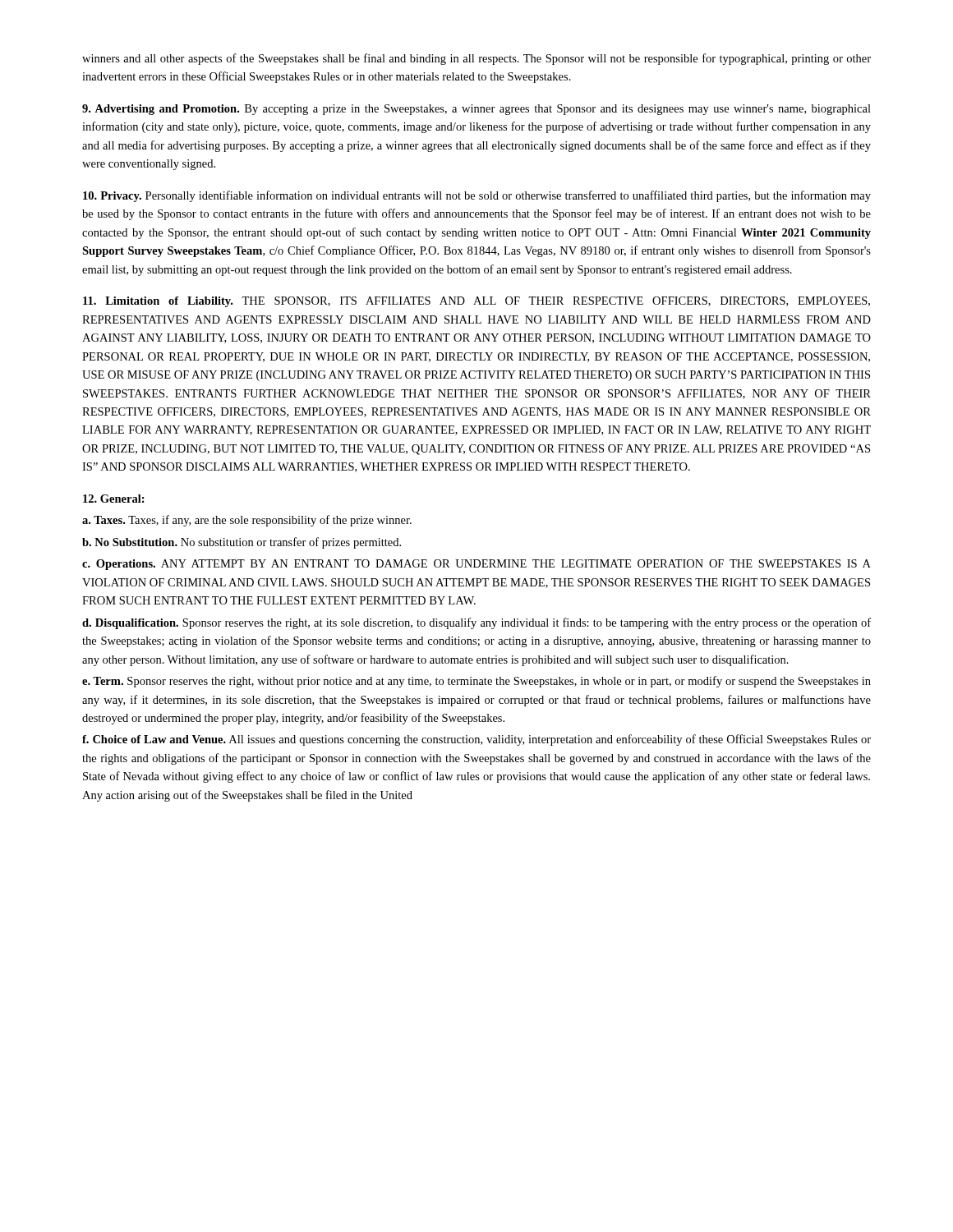The height and width of the screenshot is (1232, 953).
Task: Find the list item containing "d. Disqualification. Sponsor reserves the right, at"
Action: pyautogui.click(x=476, y=641)
